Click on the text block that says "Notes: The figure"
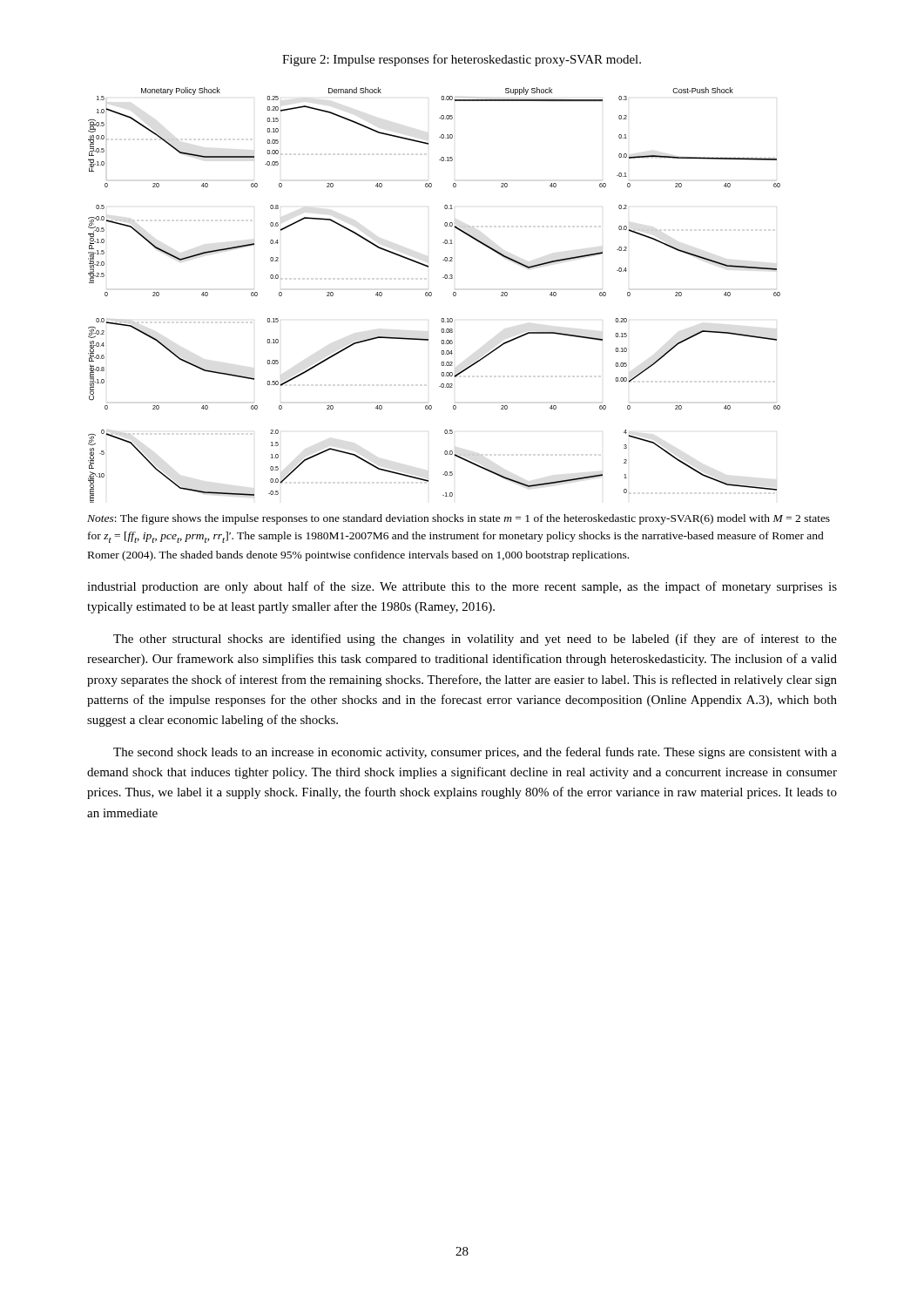Screen dimensions: 1307x924 [x=459, y=536]
